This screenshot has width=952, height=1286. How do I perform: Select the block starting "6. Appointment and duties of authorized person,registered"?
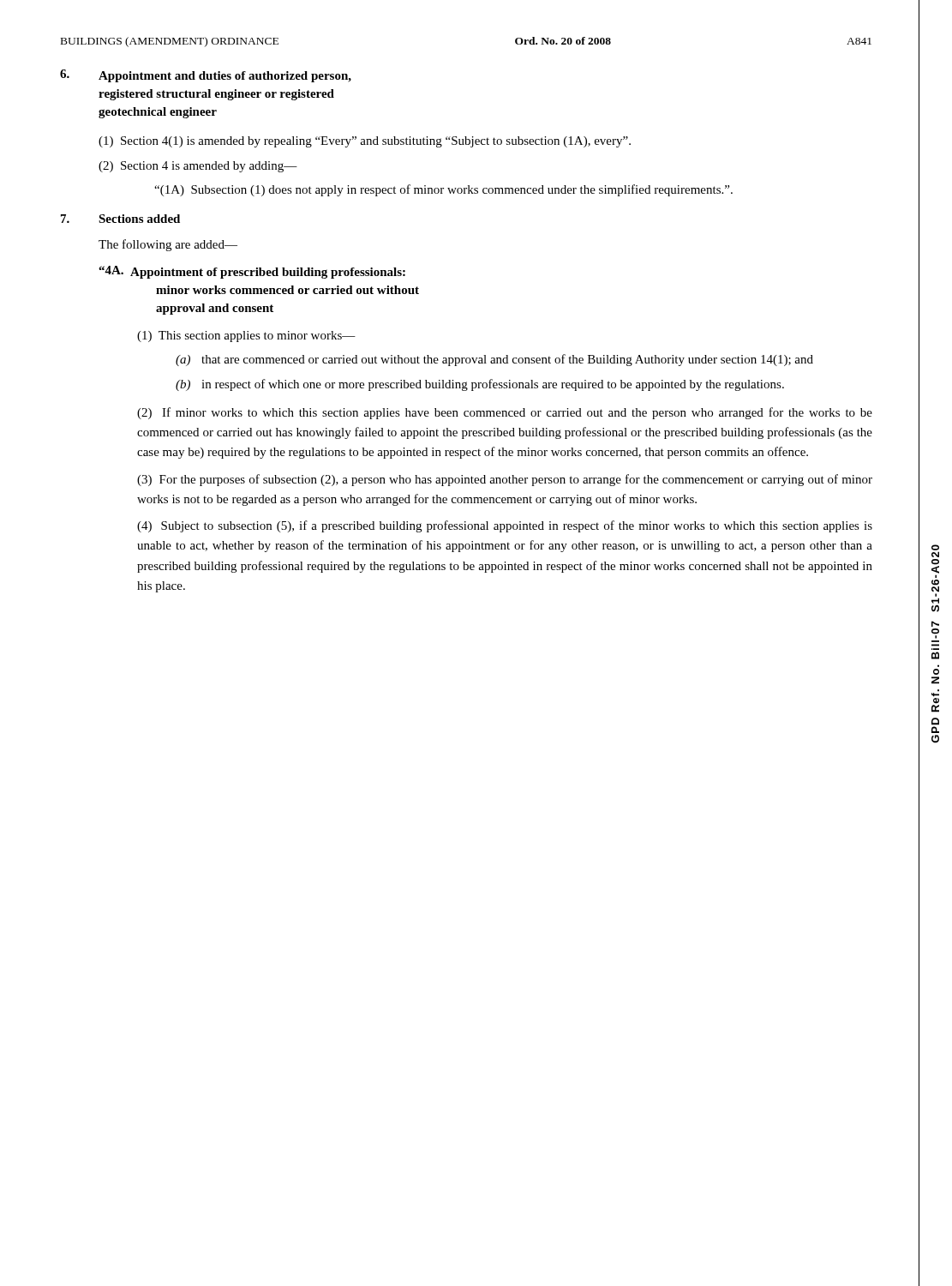point(206,94)
